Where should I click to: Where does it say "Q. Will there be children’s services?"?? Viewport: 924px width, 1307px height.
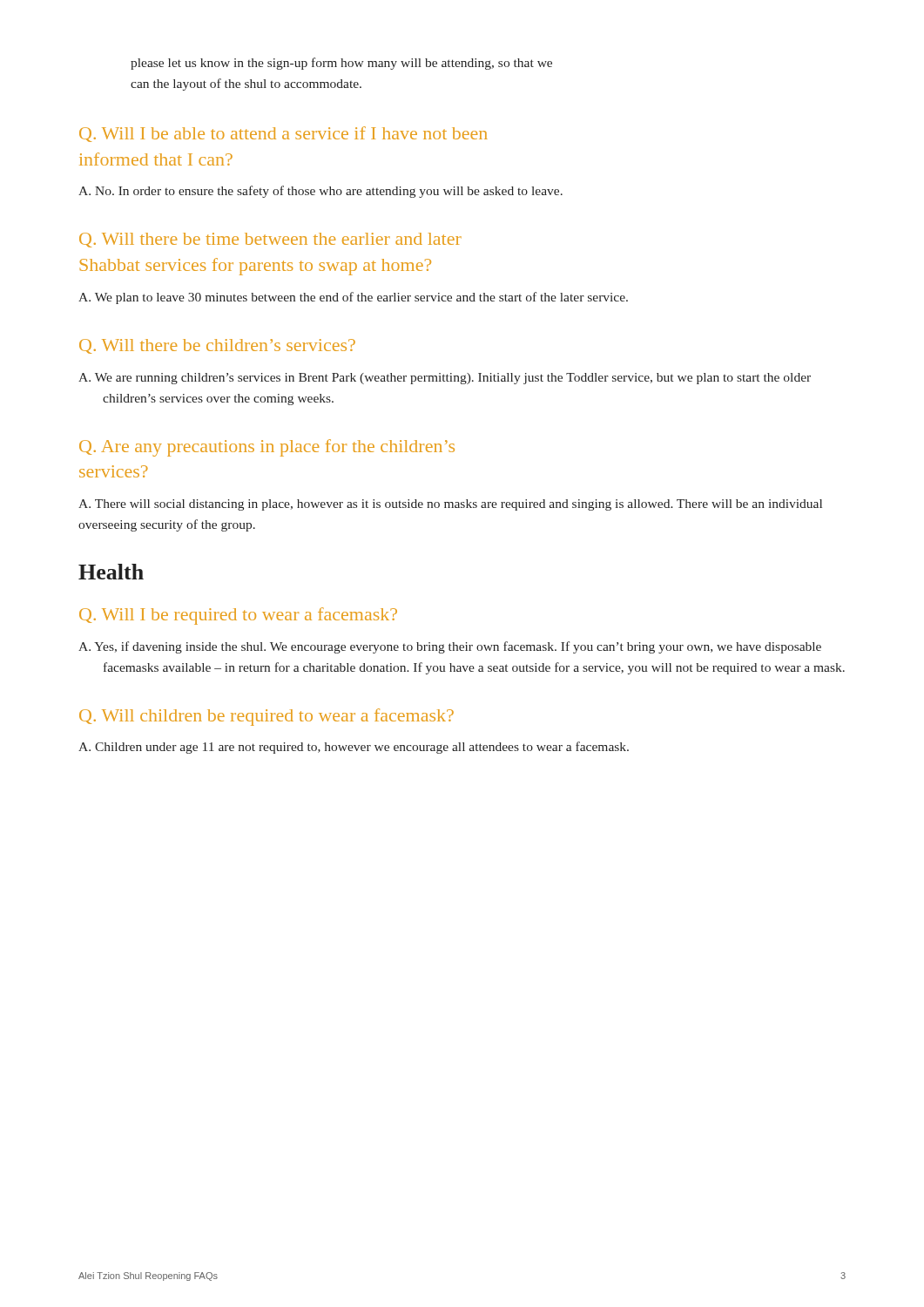pos(217,344)
